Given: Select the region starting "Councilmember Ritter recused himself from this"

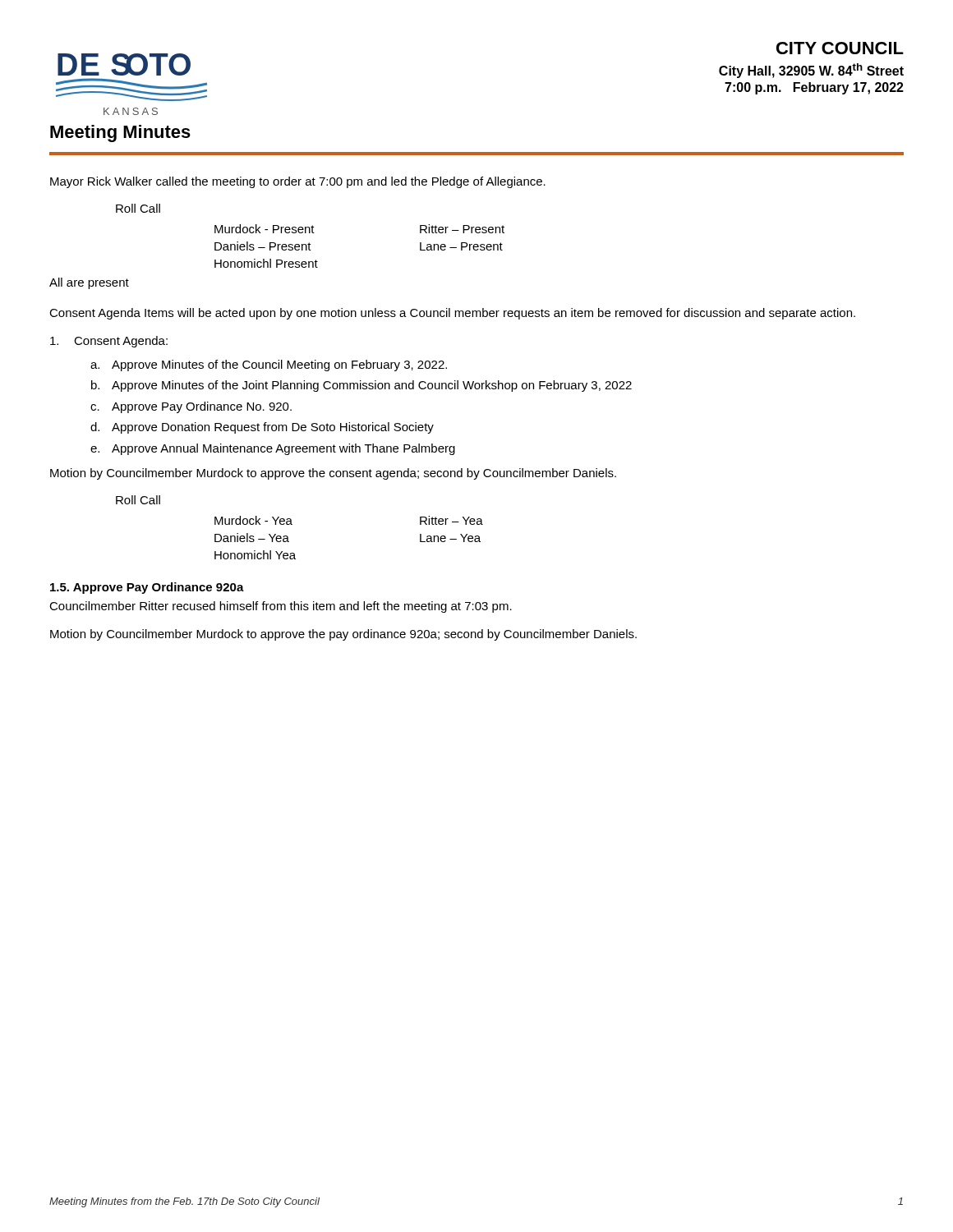Looking at the screenshot, I should tap(476, 606).
